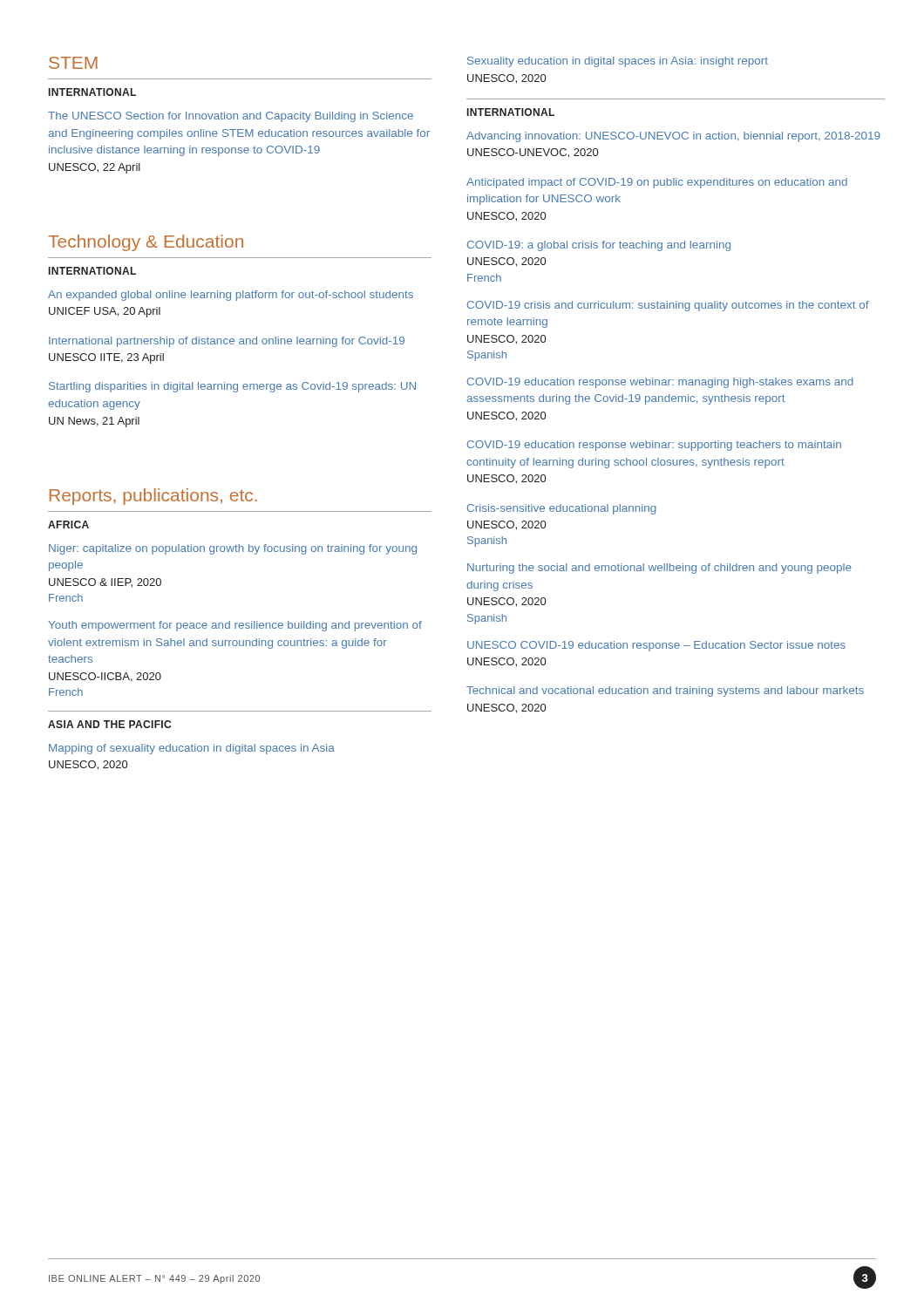
Task: Click on the text block with the text "Advancing innovation: UNESCO-UNEVOC in action, biennial report, 2018-2019"
Action: (676, 144)
